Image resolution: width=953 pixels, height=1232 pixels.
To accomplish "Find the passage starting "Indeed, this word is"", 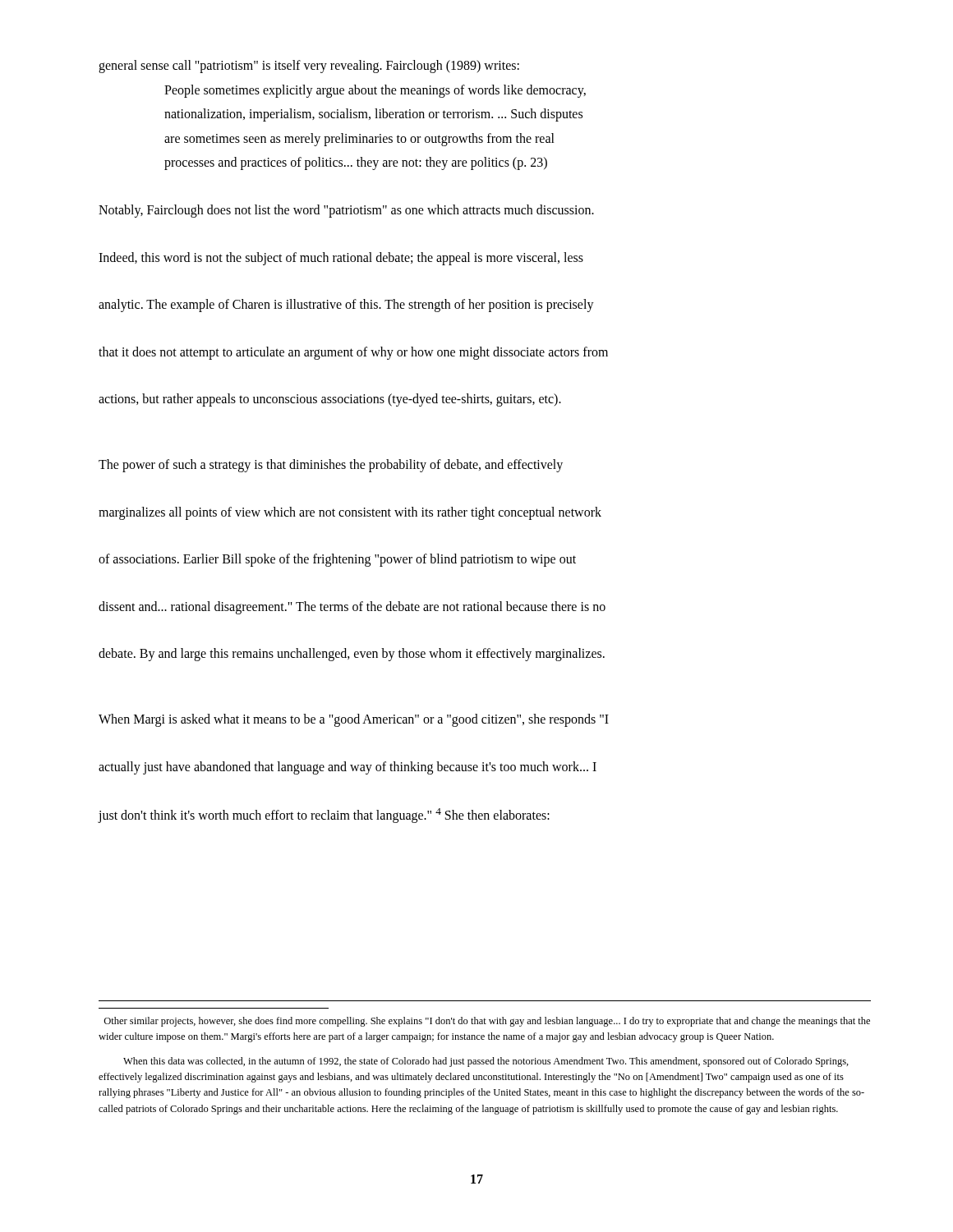I will click(341, 257).
